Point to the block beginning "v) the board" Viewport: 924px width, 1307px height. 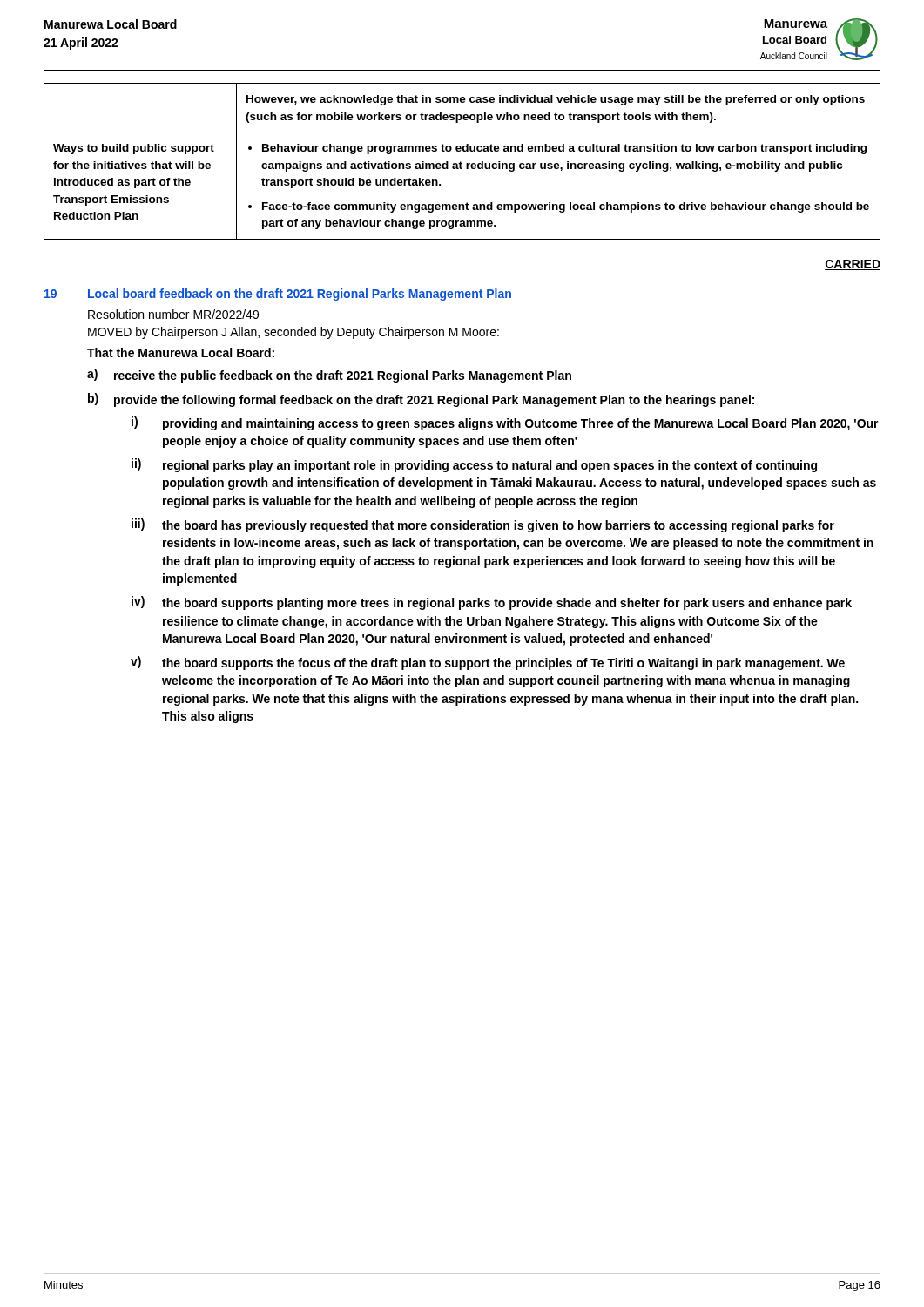pyautogui.click(x=506, y=690)
